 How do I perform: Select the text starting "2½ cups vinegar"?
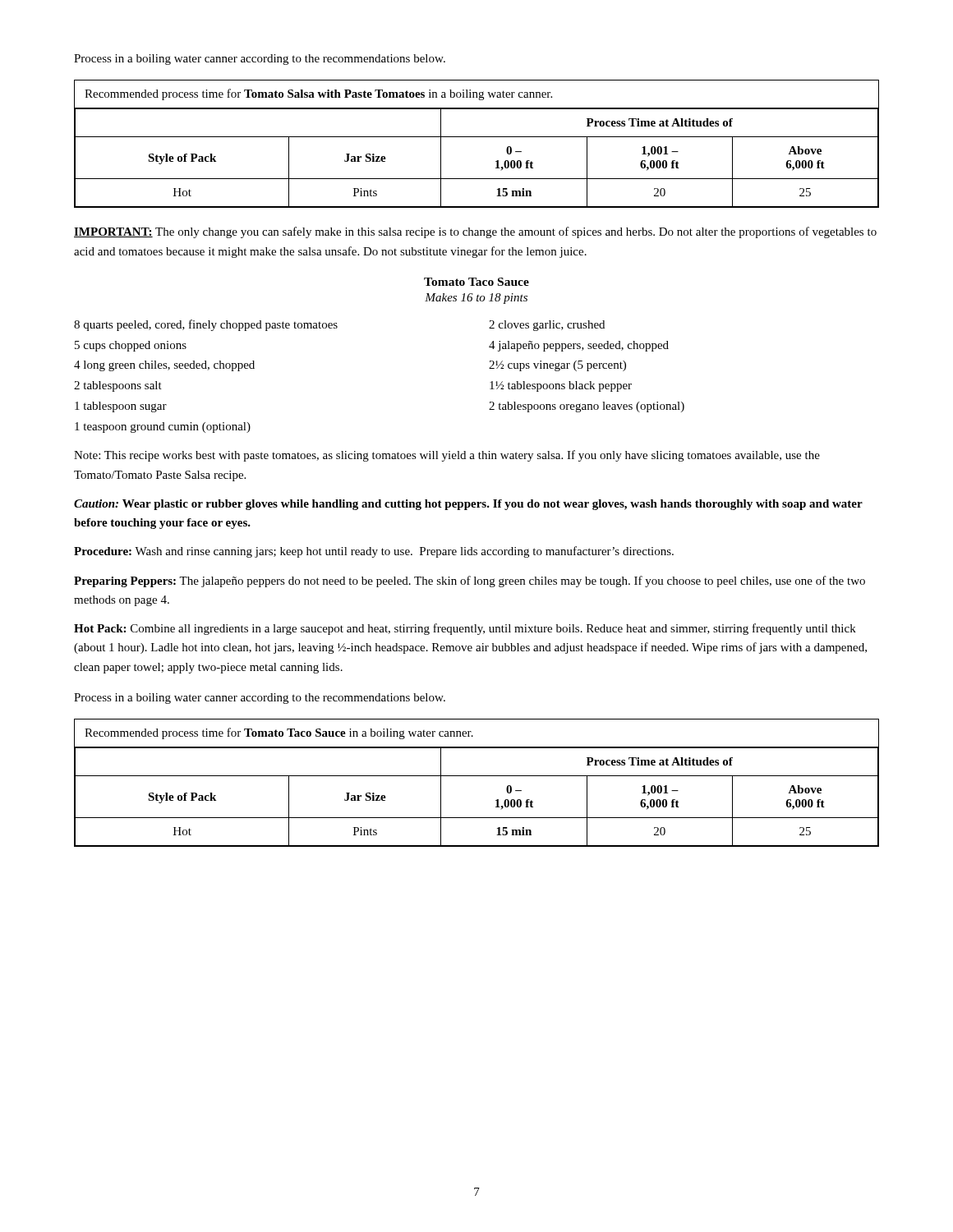pyautogui.click(x=558, y=365)
